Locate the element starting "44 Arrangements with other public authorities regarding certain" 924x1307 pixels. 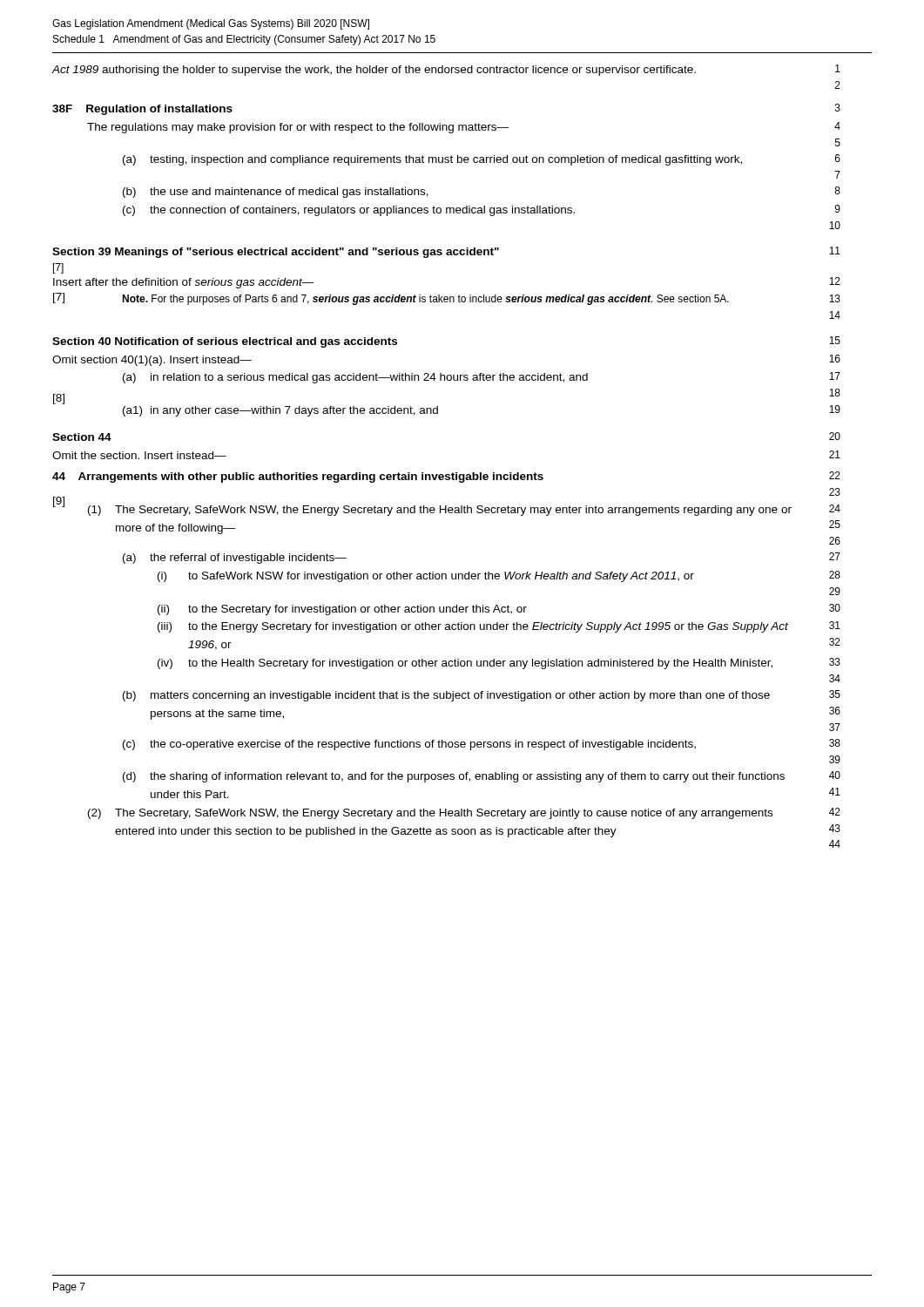[x=446, y=485]
